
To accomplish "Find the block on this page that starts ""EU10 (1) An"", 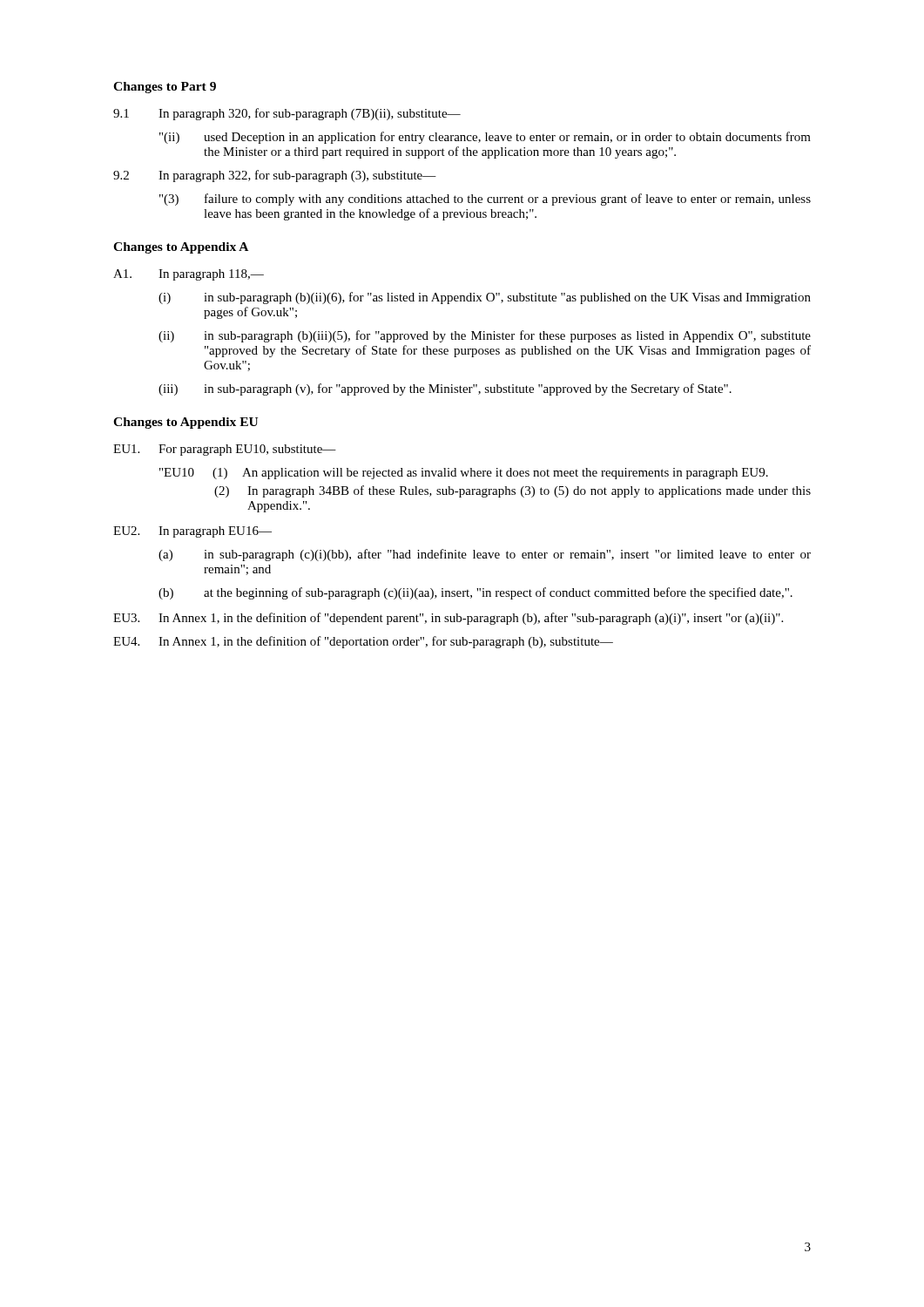I will 485,473.
